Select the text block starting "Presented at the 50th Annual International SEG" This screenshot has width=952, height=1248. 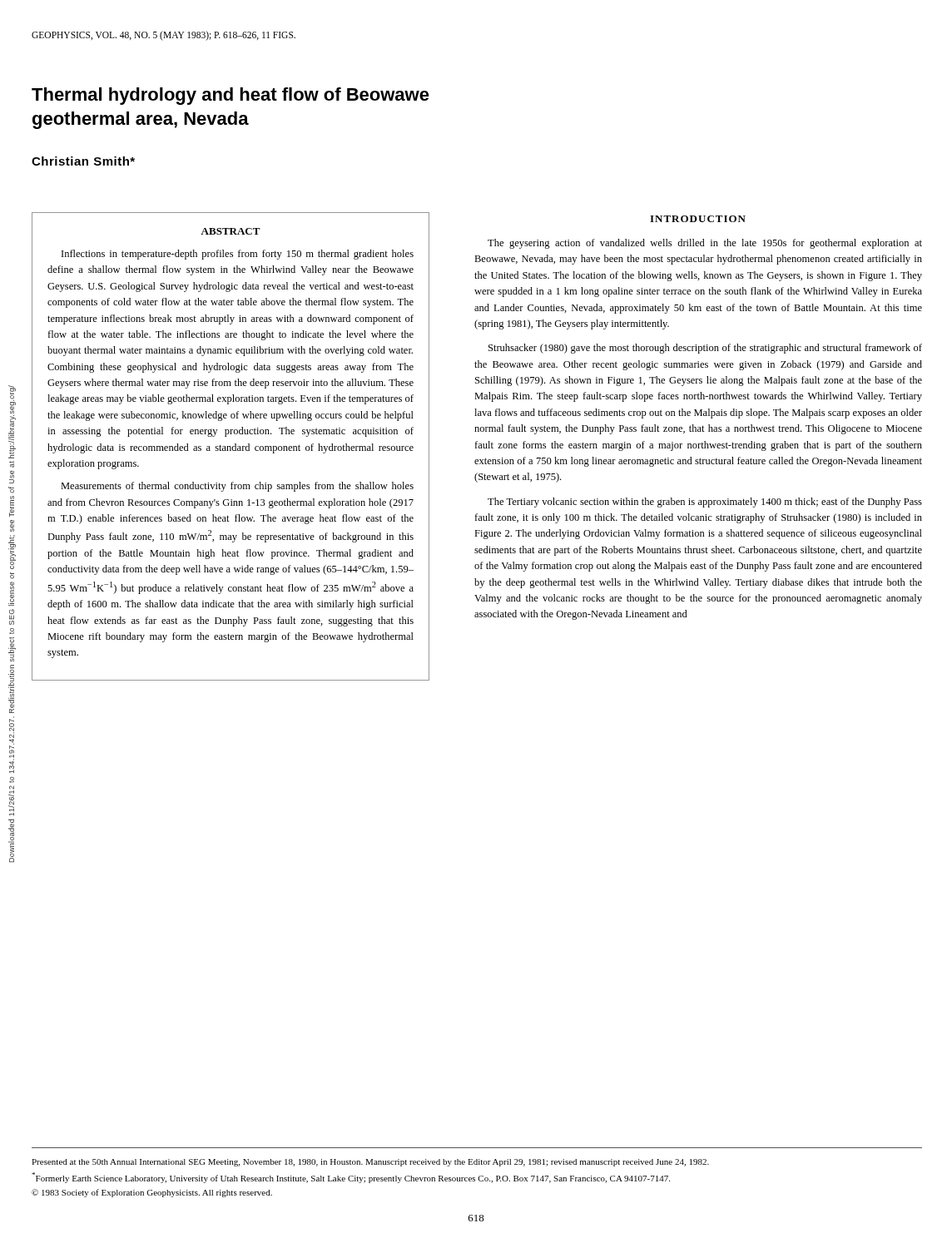click(x=477, y=1177)
